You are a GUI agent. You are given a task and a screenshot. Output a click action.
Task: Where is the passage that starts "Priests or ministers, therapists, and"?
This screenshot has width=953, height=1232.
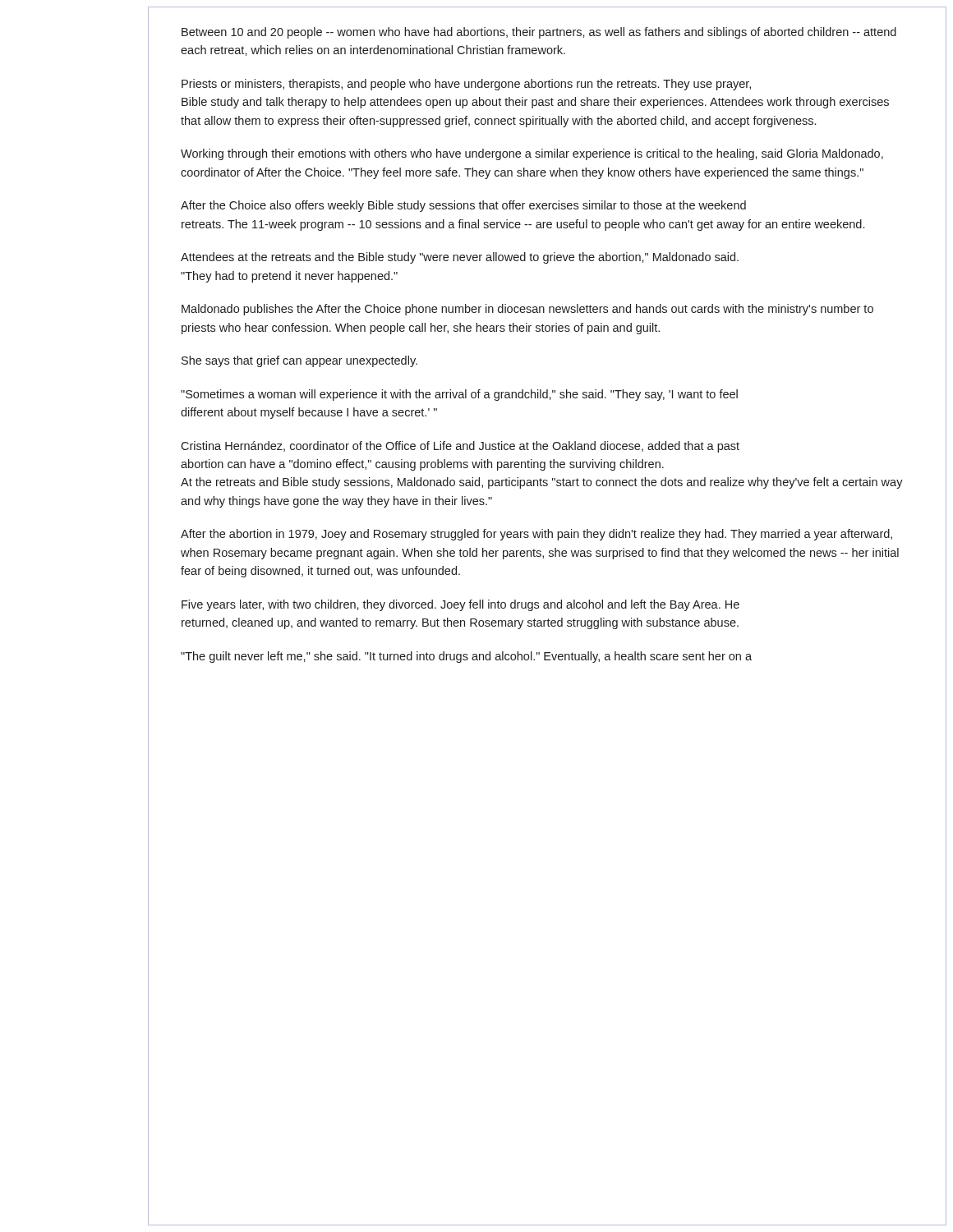(x=535, y=102)
